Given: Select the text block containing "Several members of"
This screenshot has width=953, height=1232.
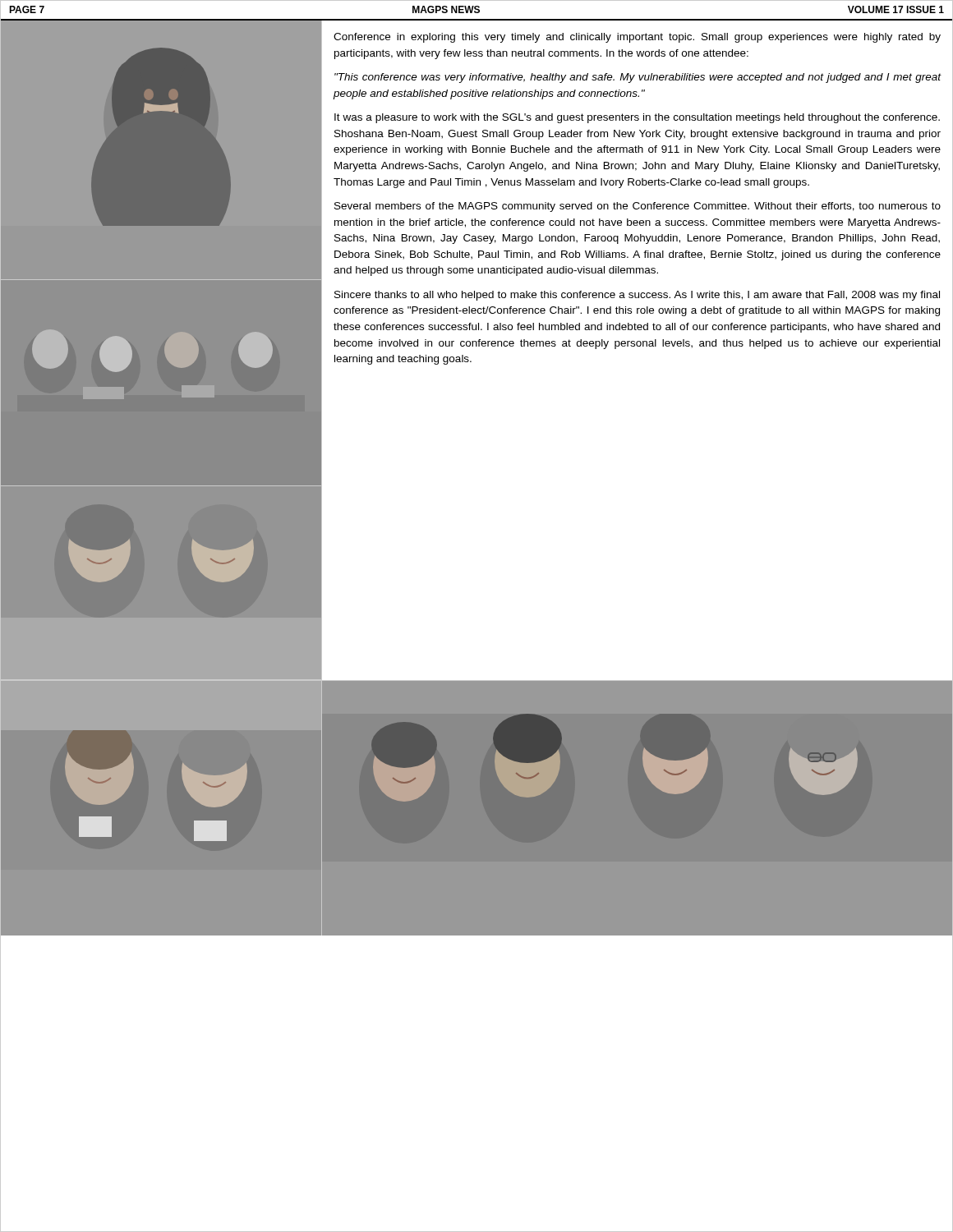Looking at the screenshot, I should click(x=637, y=238).
